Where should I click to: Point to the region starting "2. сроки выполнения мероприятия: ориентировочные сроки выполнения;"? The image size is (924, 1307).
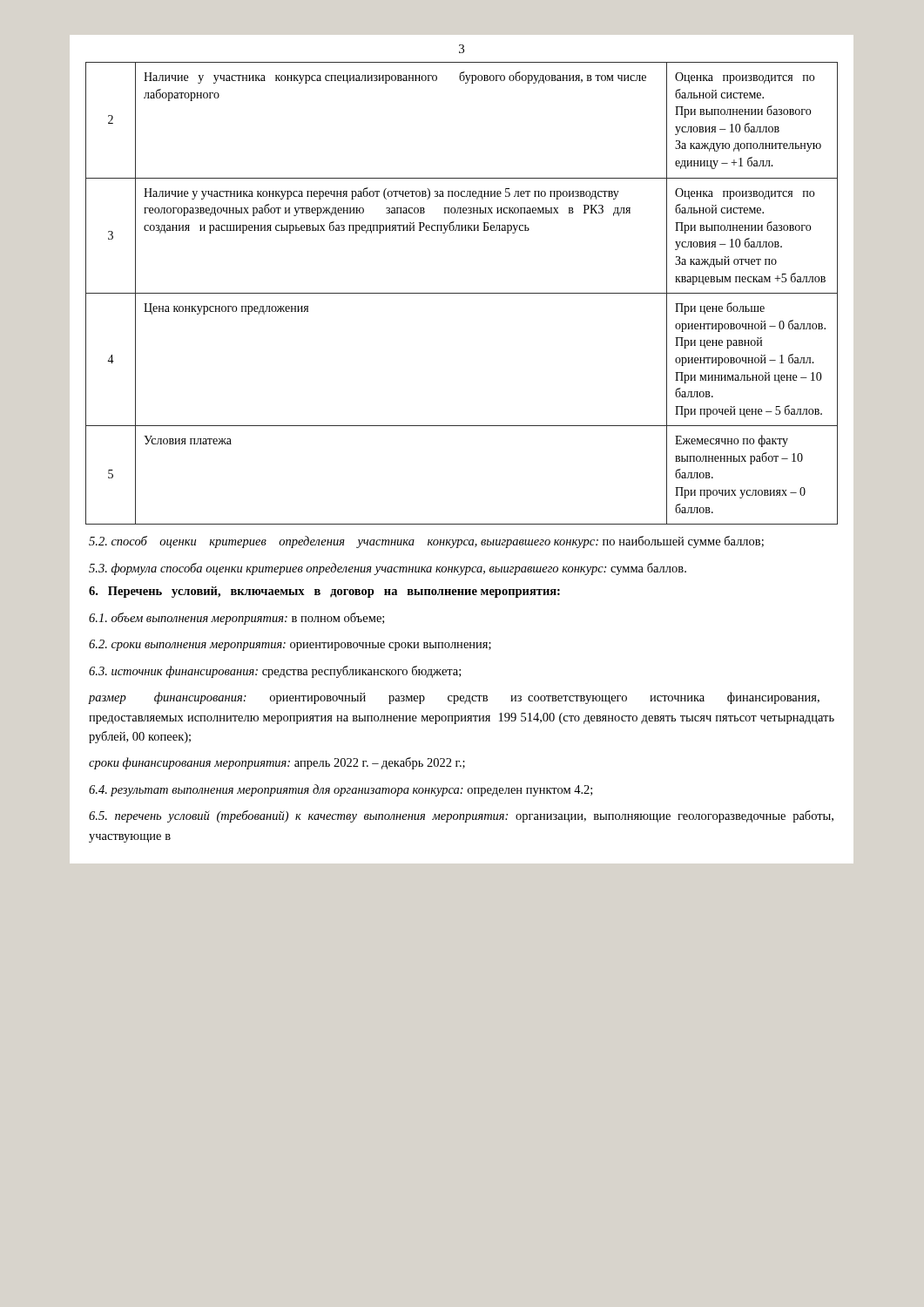click(290, 644)
